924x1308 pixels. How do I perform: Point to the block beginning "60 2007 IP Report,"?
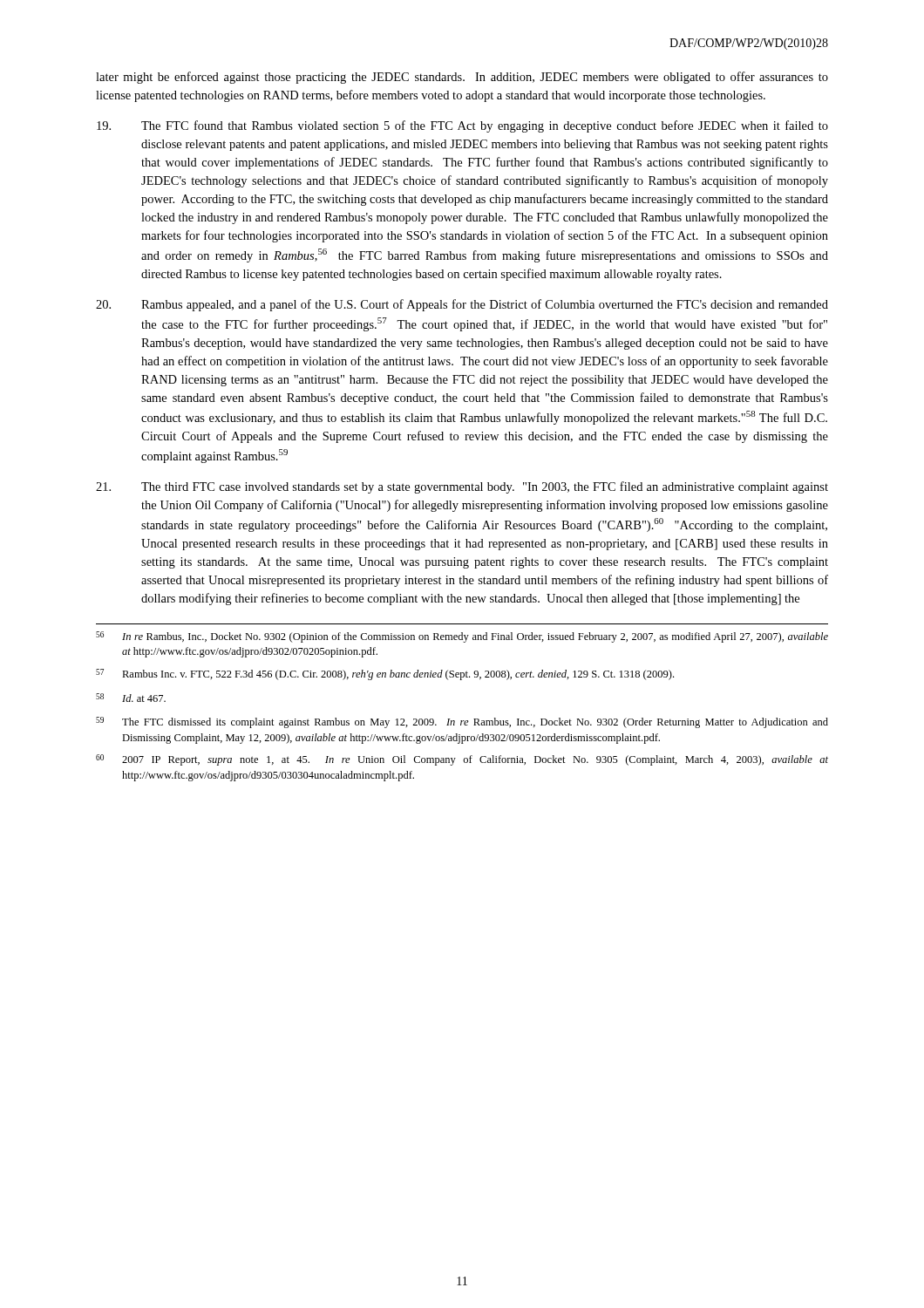click(x=462, y=768)
